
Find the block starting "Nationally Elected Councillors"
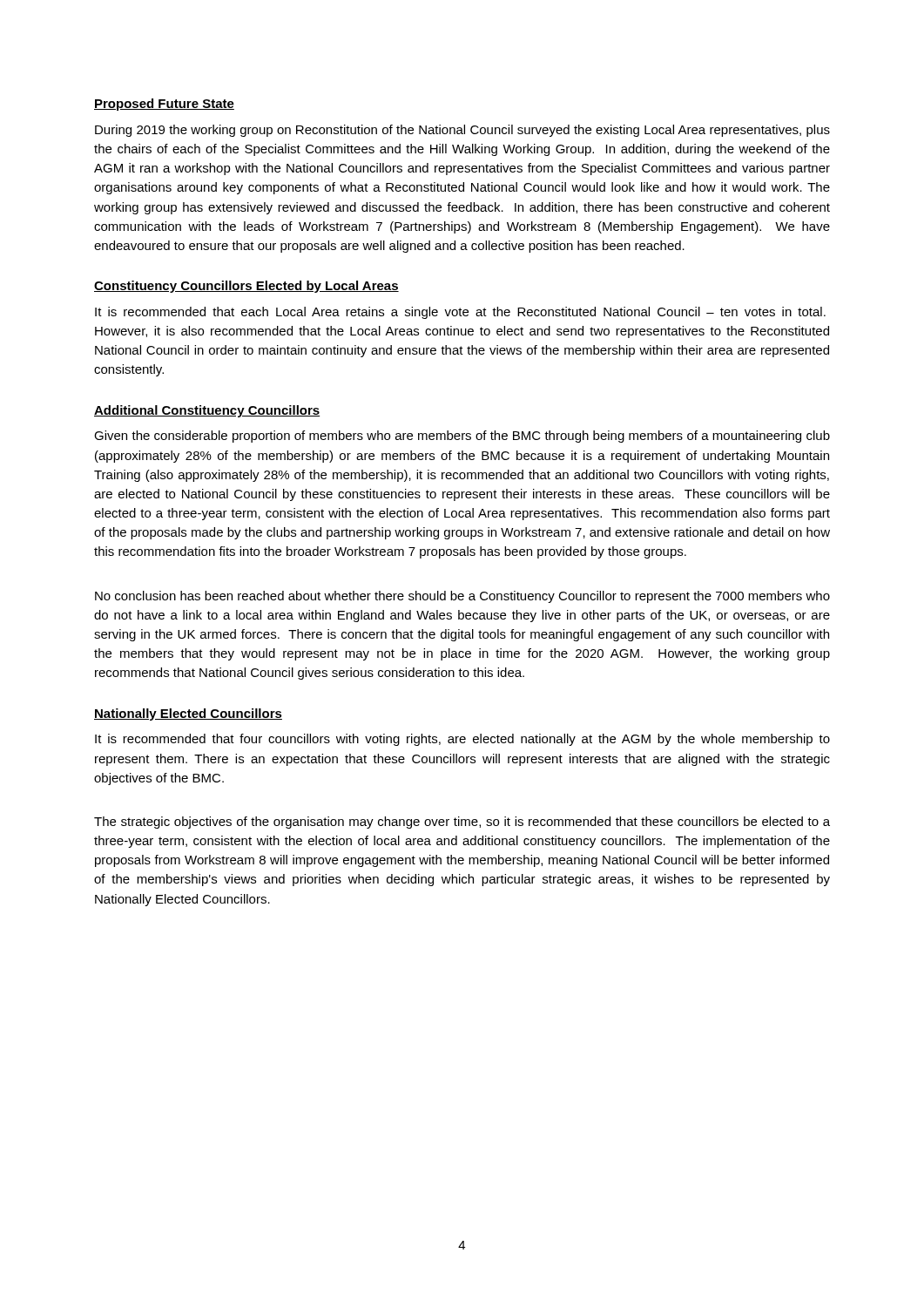(x=188, y=713)
